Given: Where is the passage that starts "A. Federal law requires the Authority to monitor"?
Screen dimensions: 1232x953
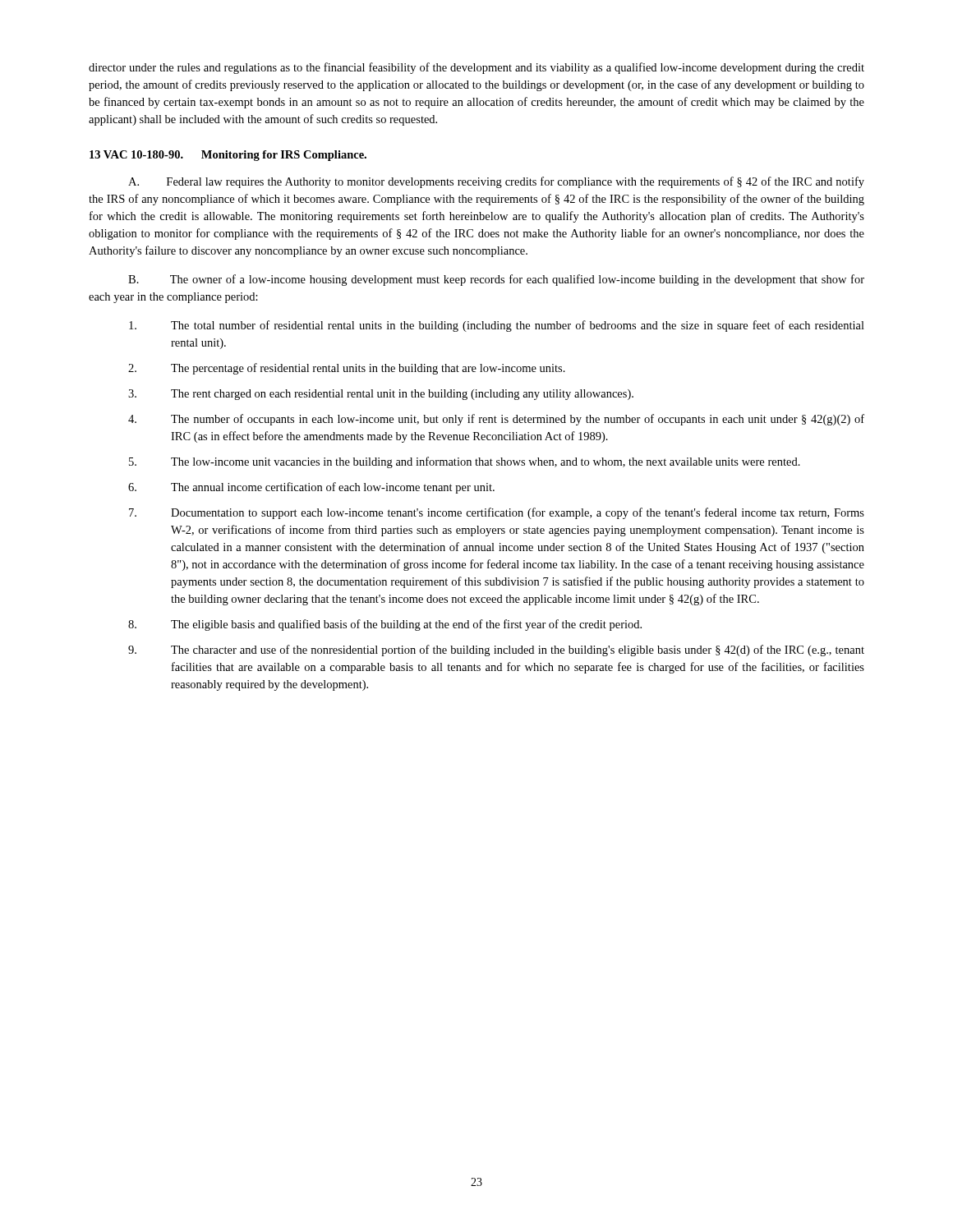Looking at the screenshot, I should point(476,217).
